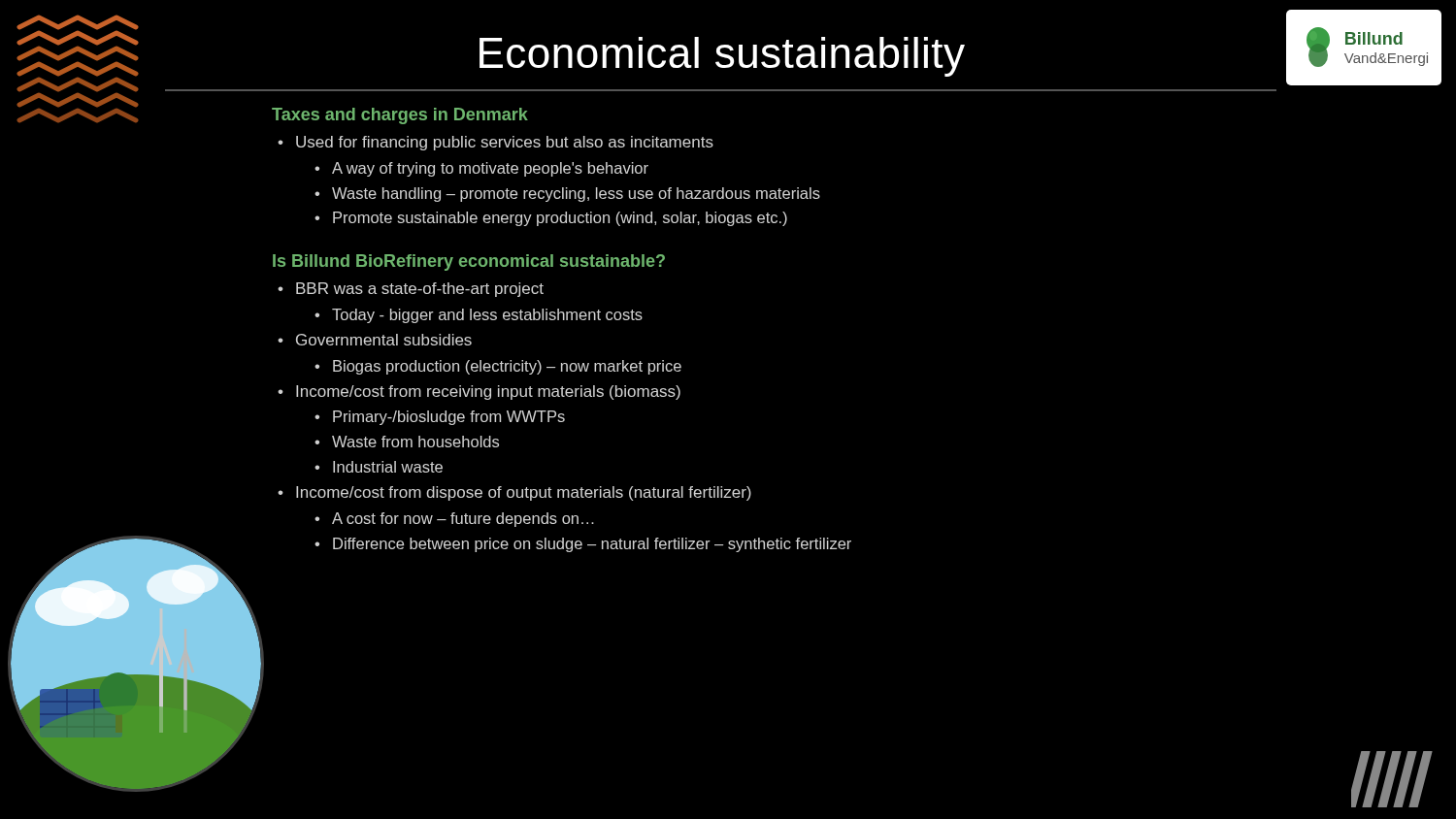Locate the block of text that opens with "• Primary-/biosludge from"
Viewport: 1456px width, 819px height.
[x=440, y=417]
